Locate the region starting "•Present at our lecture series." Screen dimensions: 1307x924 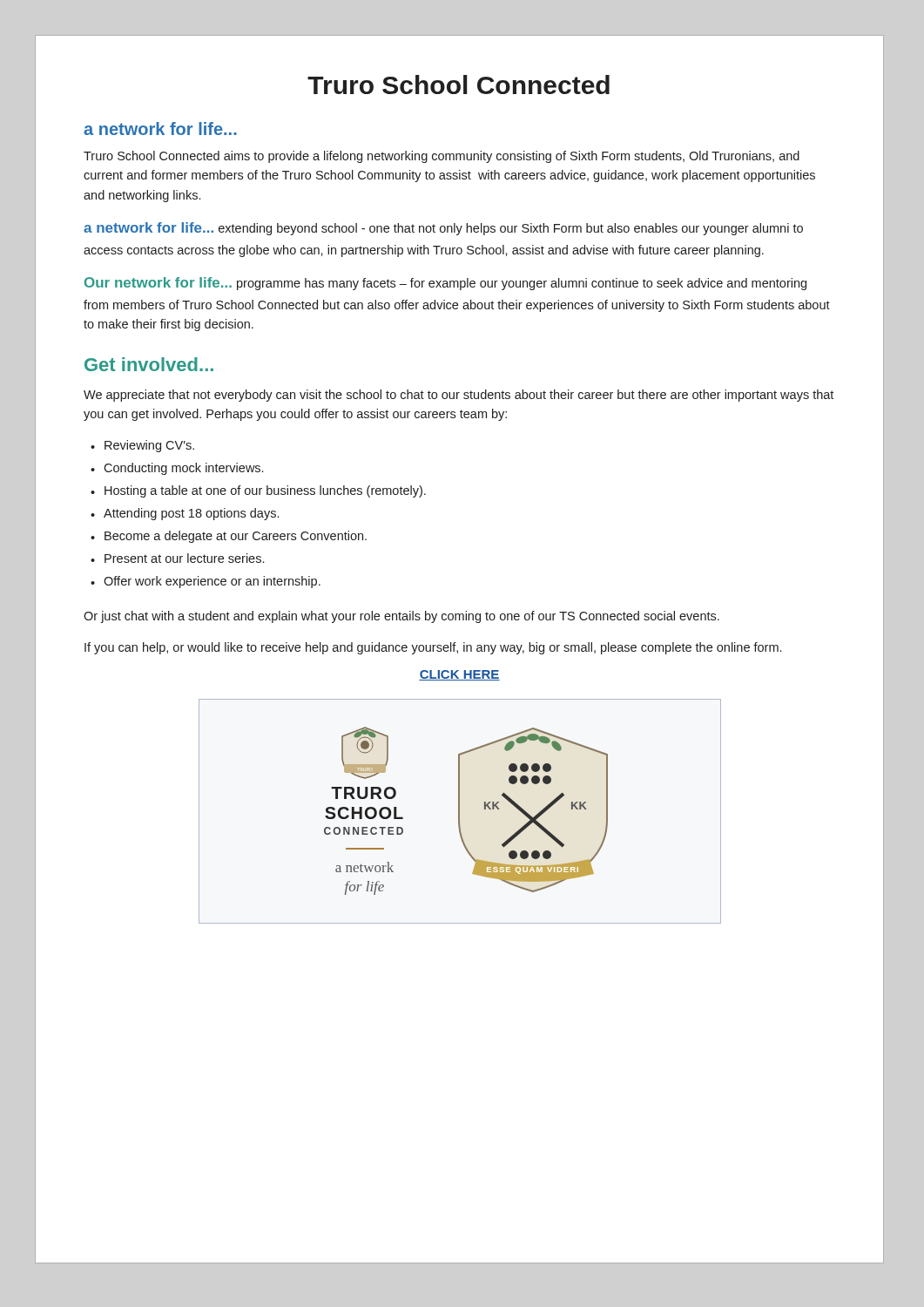(178, 560)
